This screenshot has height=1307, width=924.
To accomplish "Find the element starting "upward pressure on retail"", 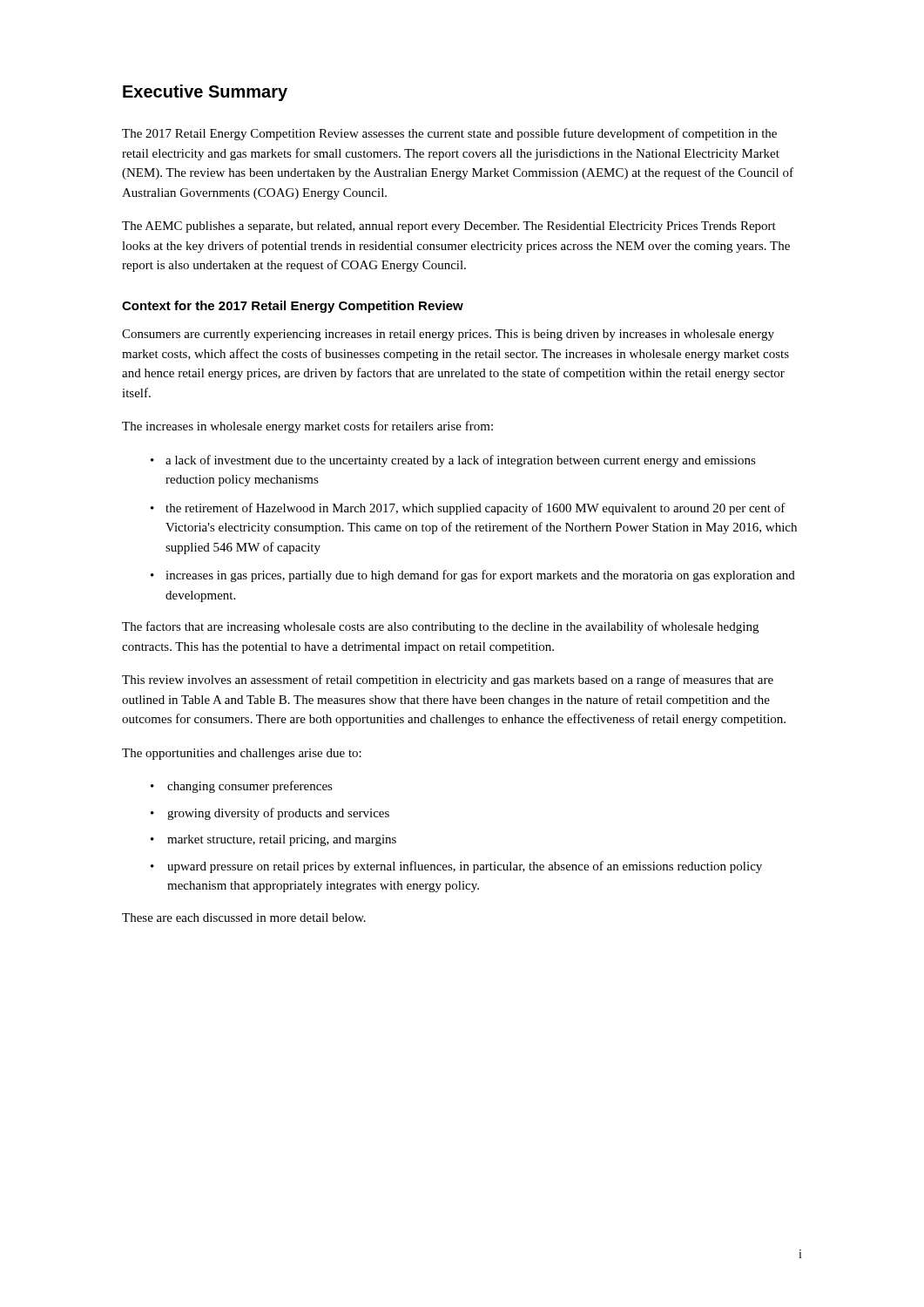I will tap(465, 875).
